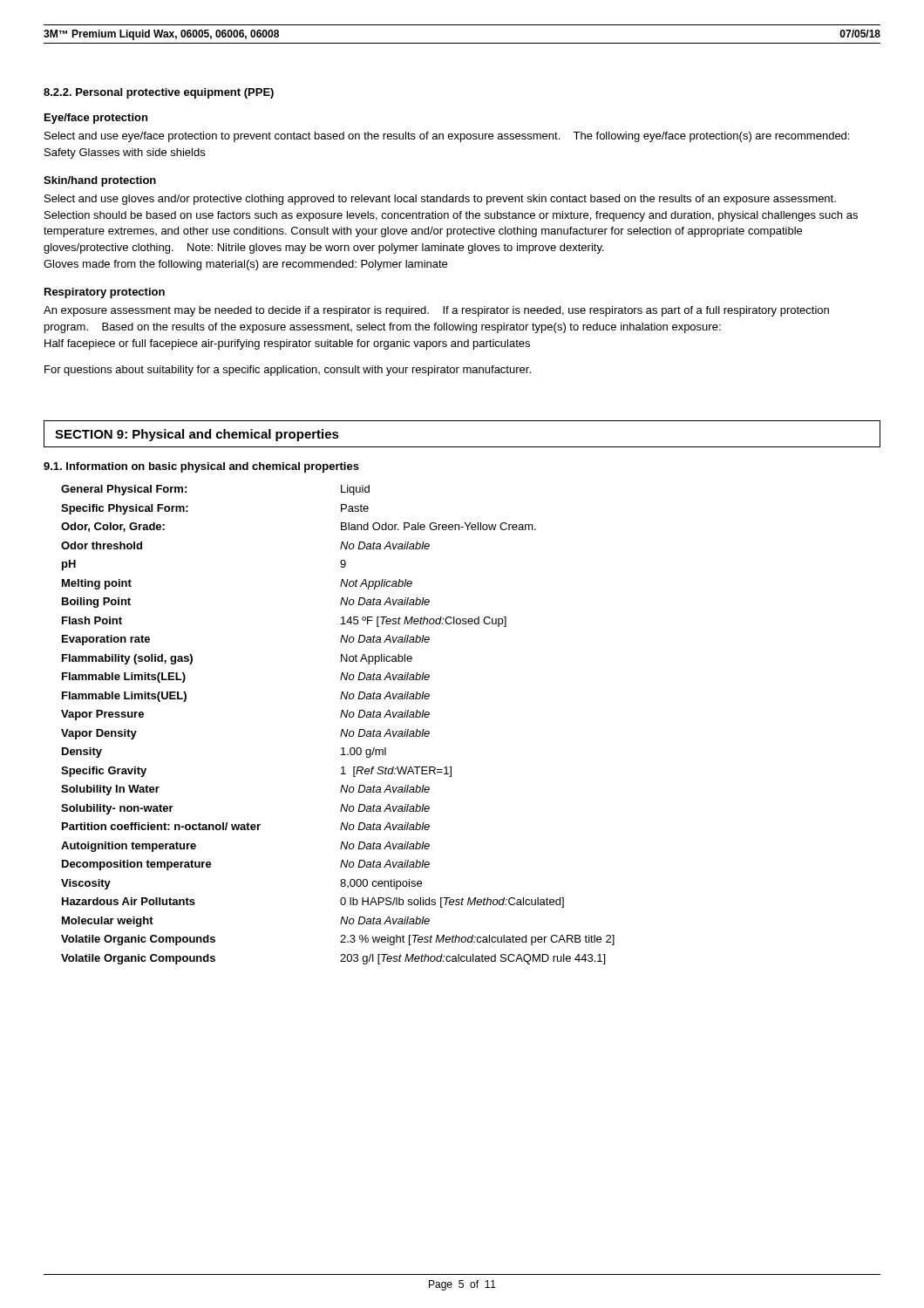Locate the table with the text "Volatile Organic Compounds"

point(462,724)
